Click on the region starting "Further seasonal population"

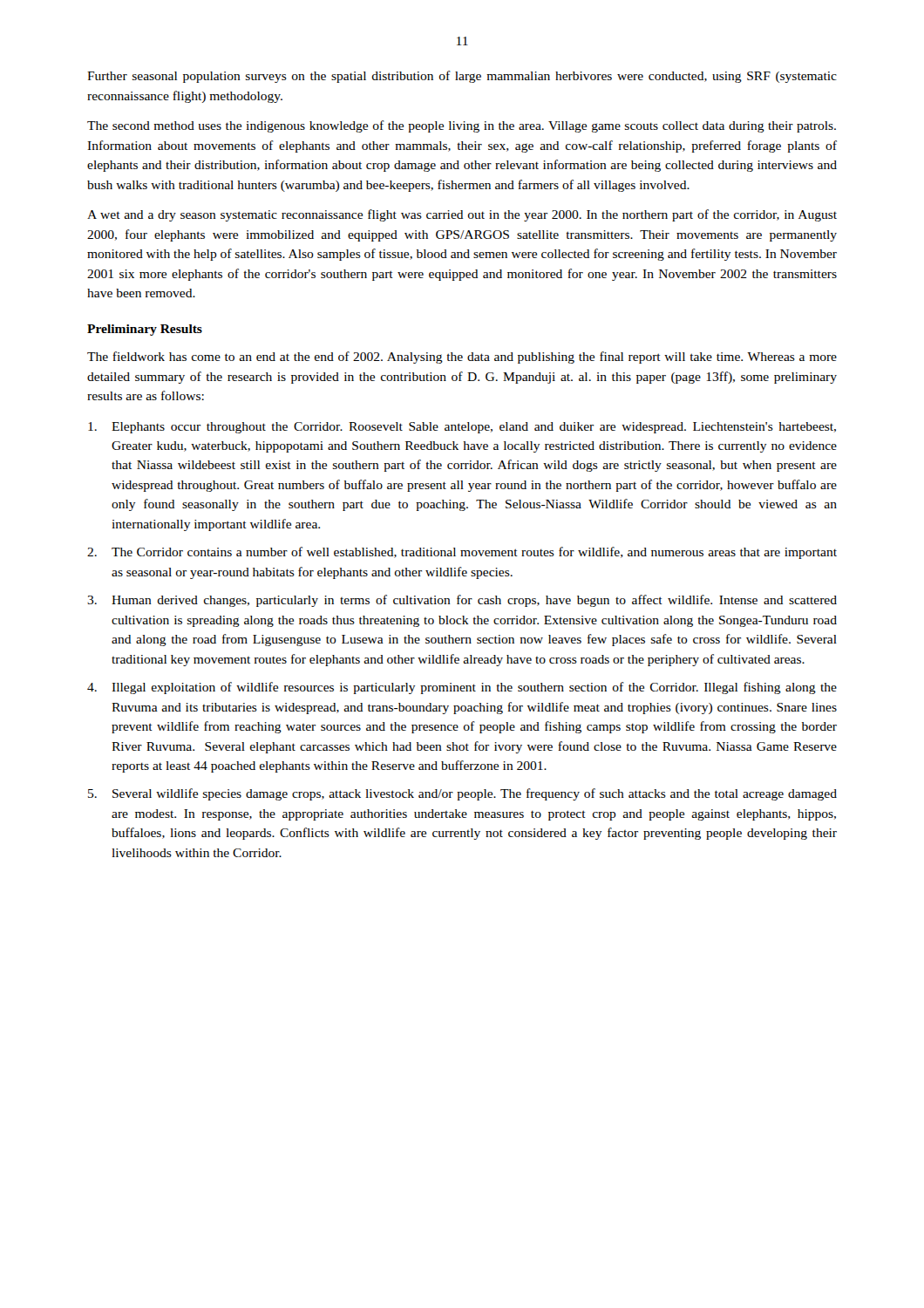click(x=462, y=86)
